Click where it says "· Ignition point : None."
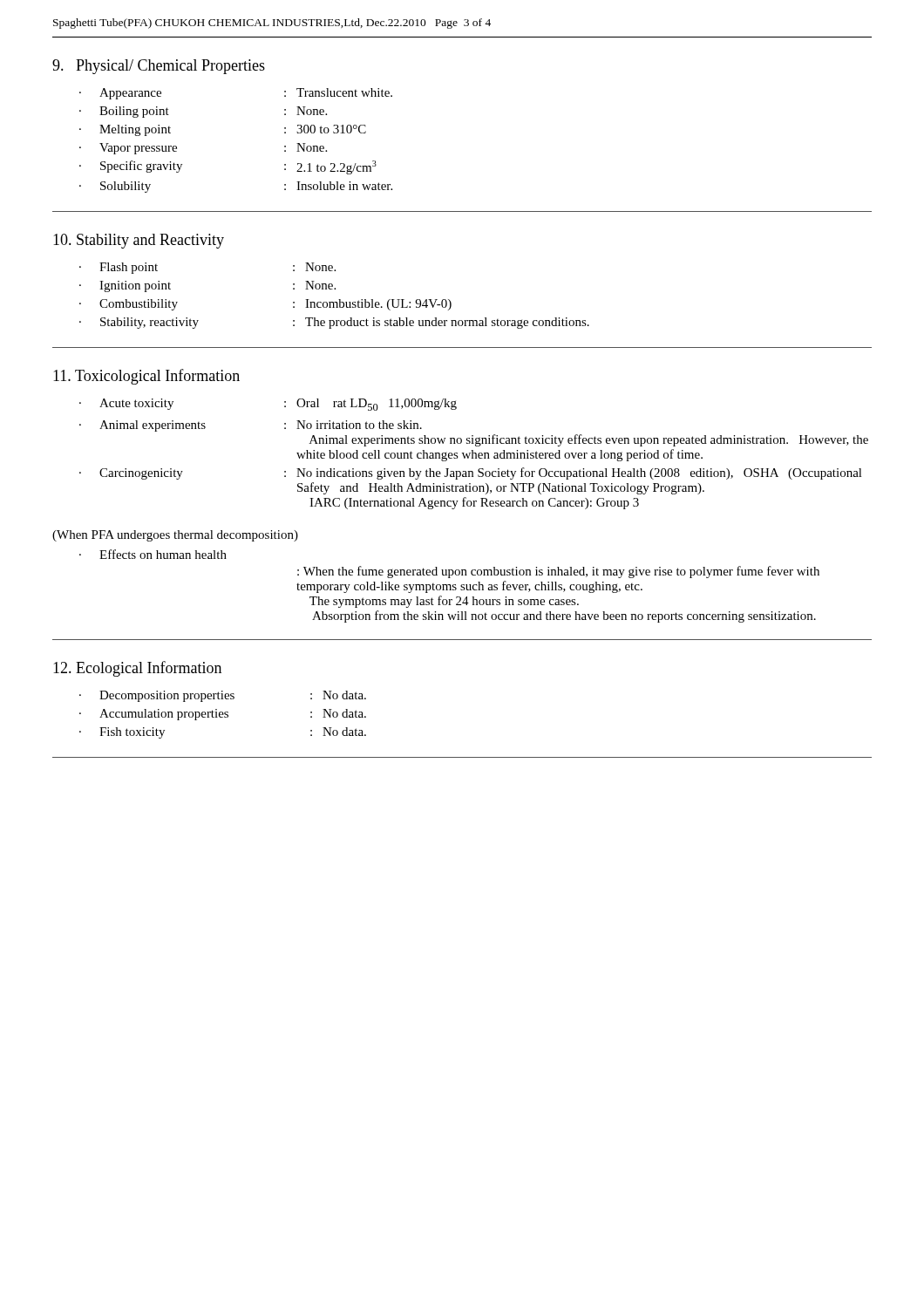Image resolution: width=924 pixels, height=1308 pixels. tap(134, 286)
